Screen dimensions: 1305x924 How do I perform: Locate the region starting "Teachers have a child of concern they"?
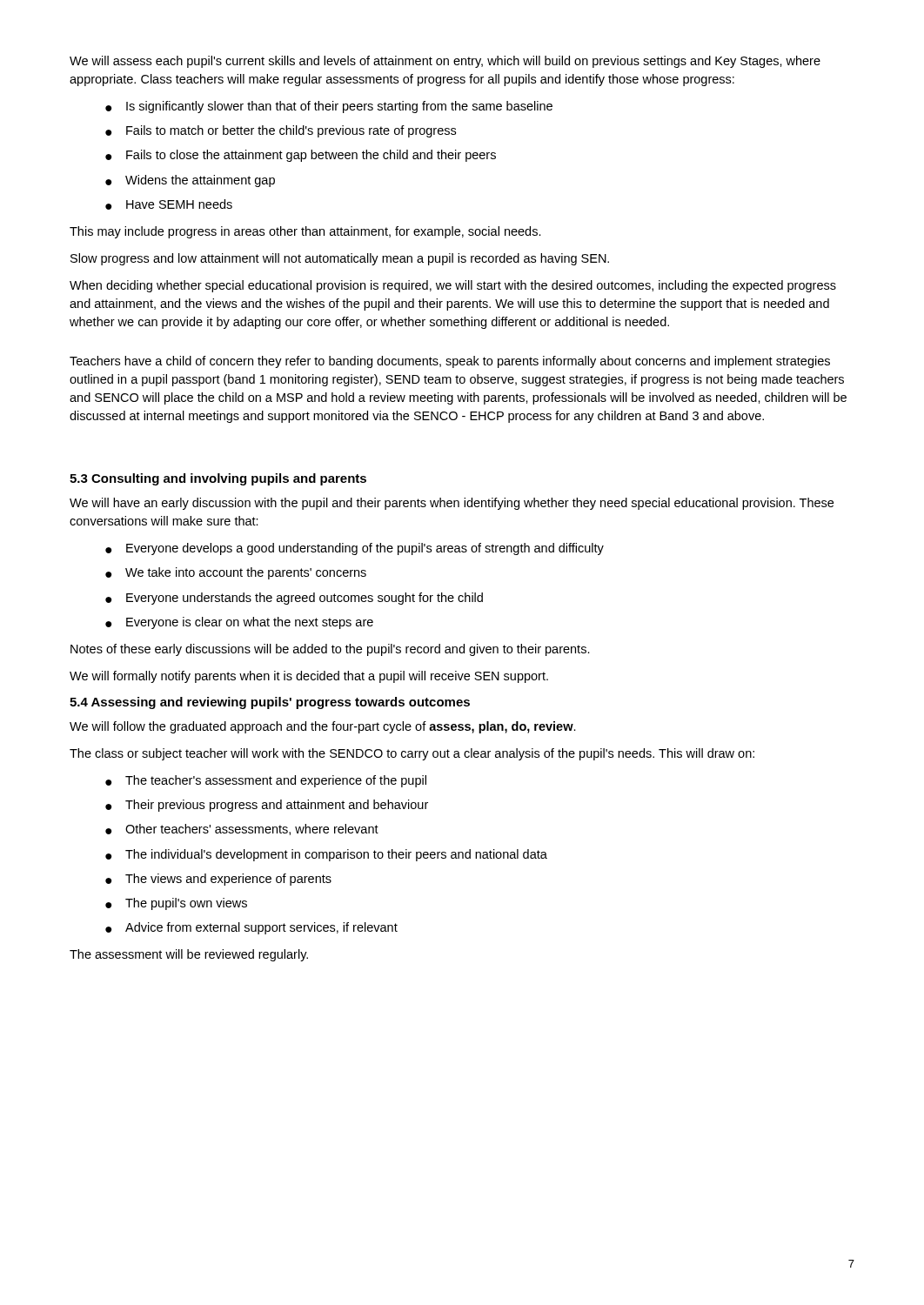pyautogui.click(x=458, y=389)
